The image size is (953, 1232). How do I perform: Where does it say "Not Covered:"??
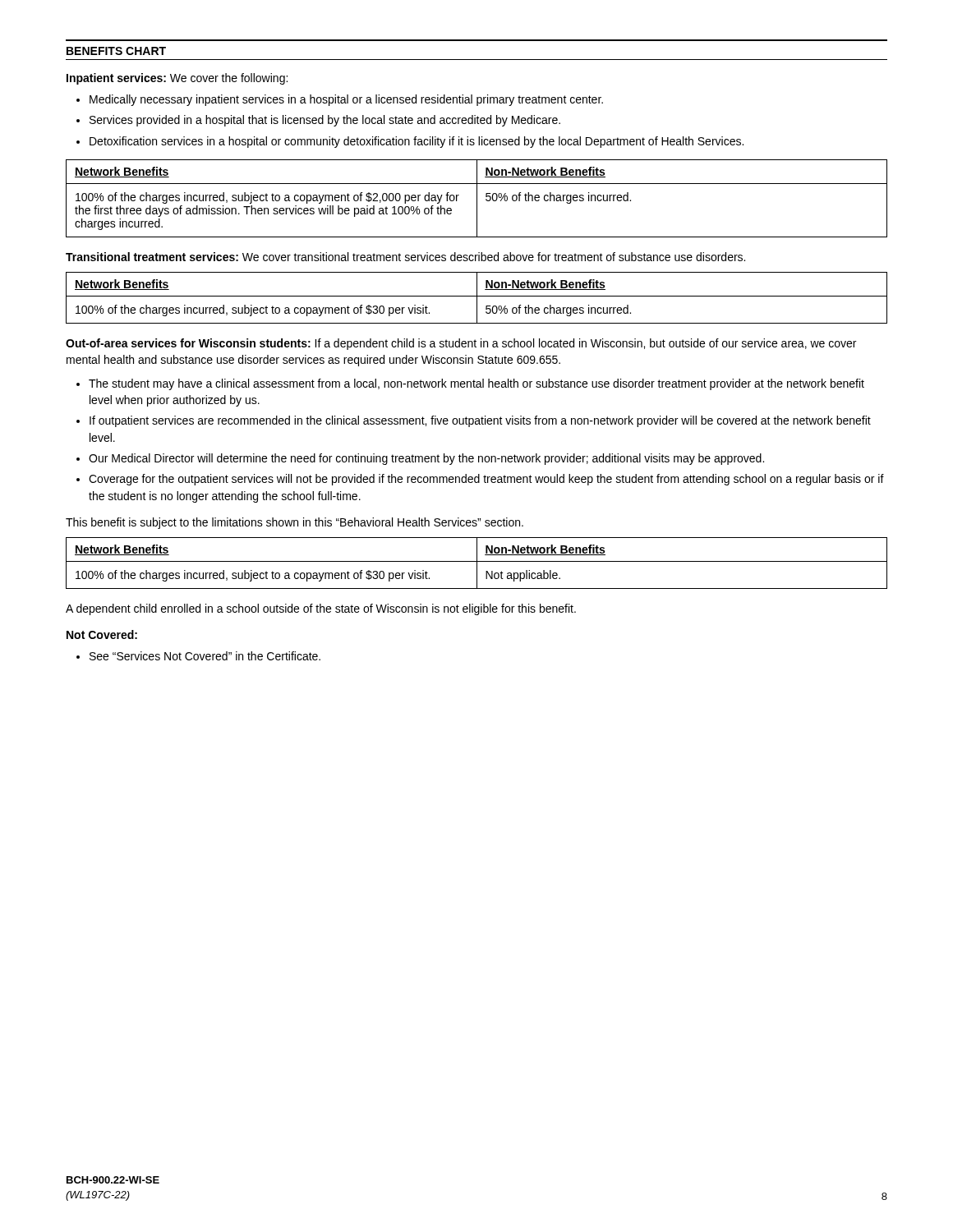click(102, 635)
